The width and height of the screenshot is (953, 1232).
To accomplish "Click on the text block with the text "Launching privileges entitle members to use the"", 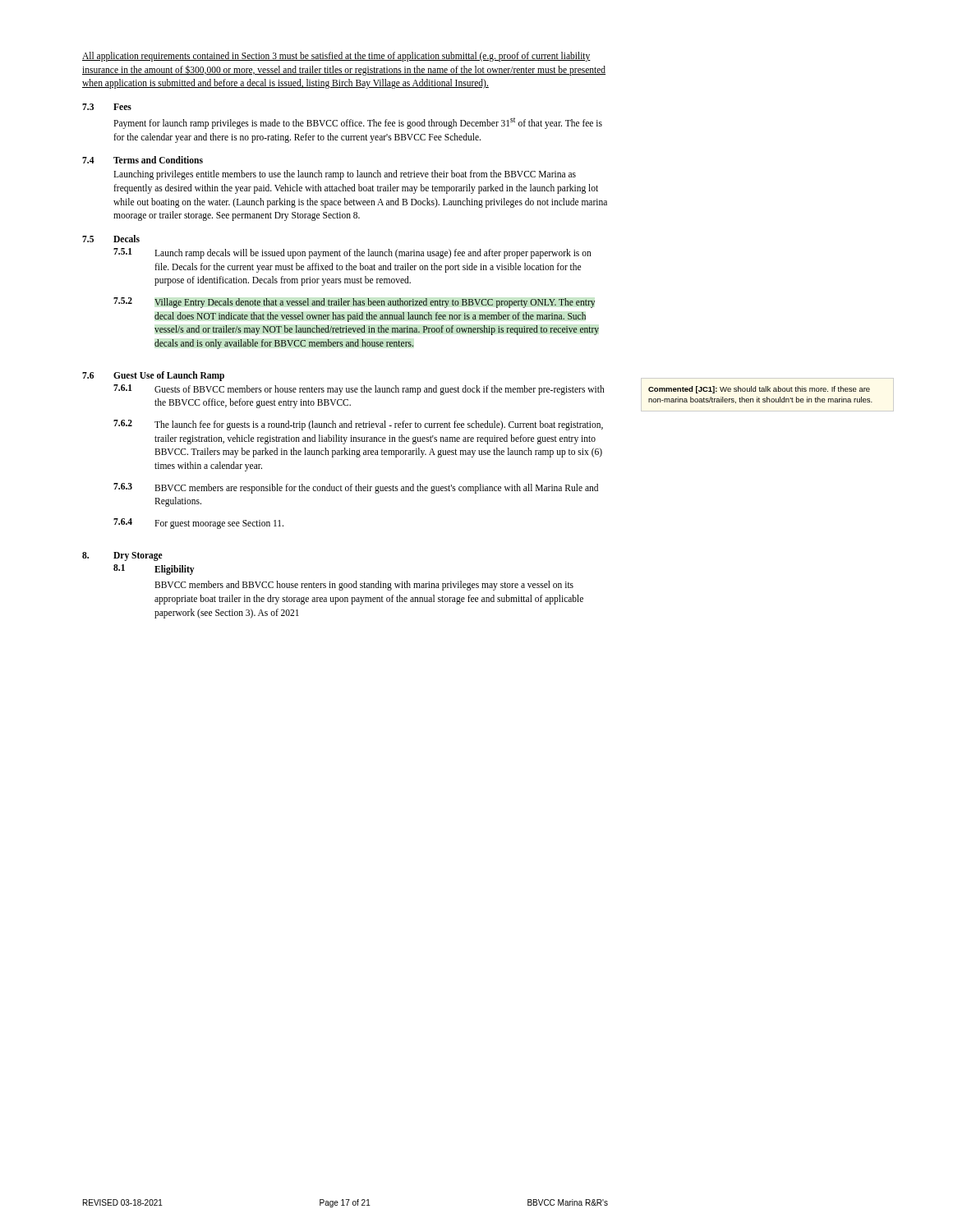I will tap(360, 195).
